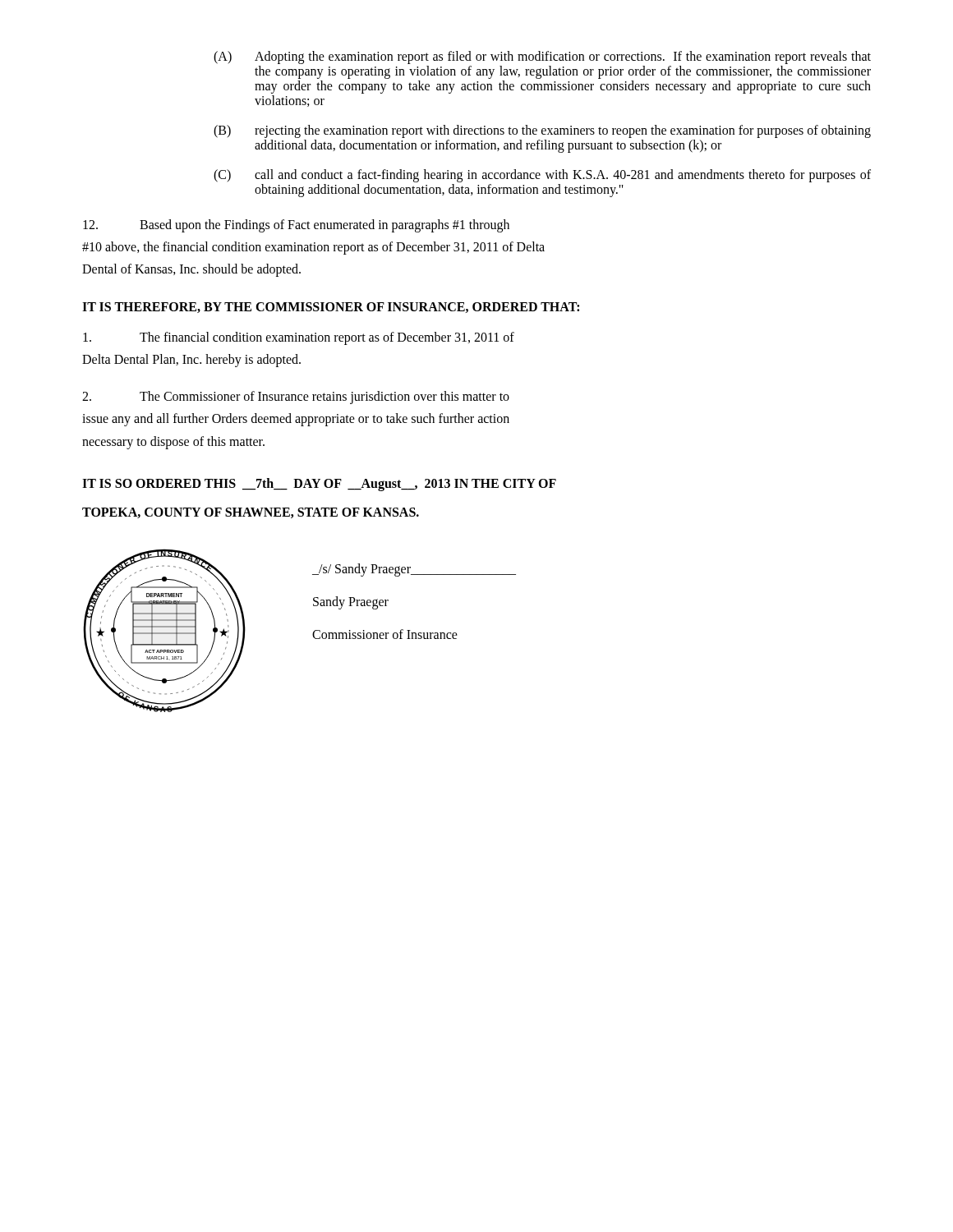Find a logo
953x1232 pixels.
(x=173, y=630)
